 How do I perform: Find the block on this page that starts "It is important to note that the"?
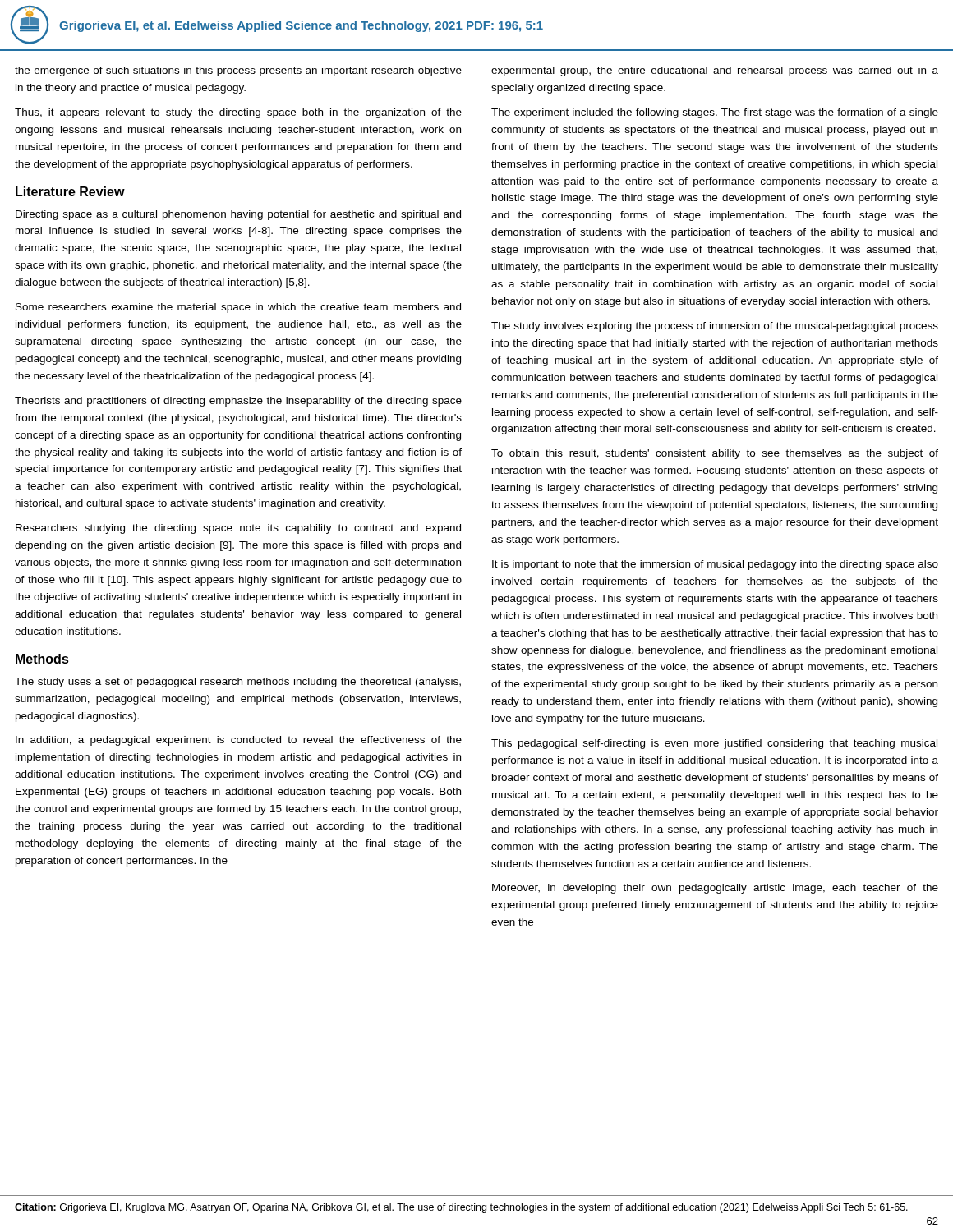(715, 642)
